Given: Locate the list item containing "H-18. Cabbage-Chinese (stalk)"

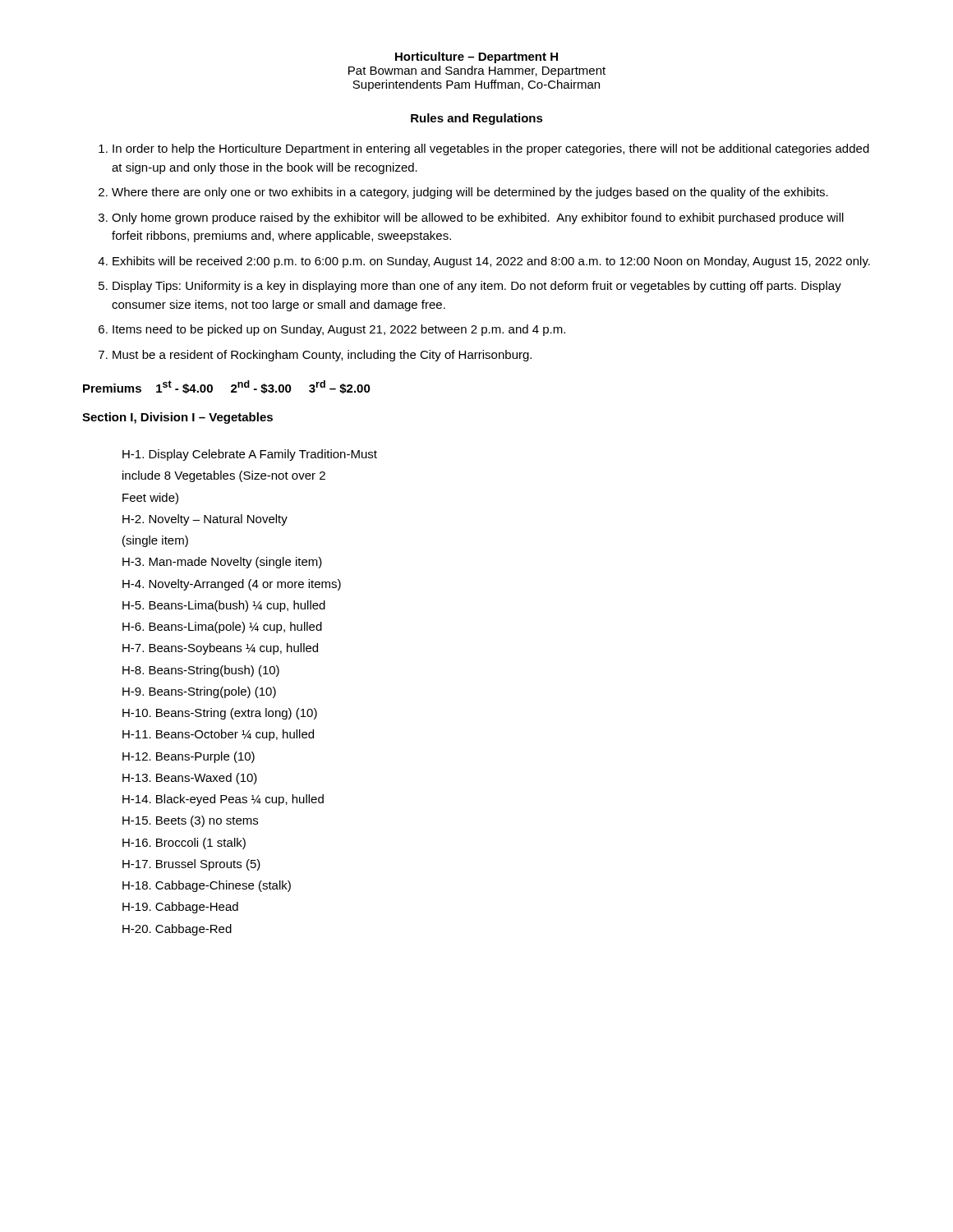Looking at the screenshot, I should pyautogui.click(x=207, y=886).
